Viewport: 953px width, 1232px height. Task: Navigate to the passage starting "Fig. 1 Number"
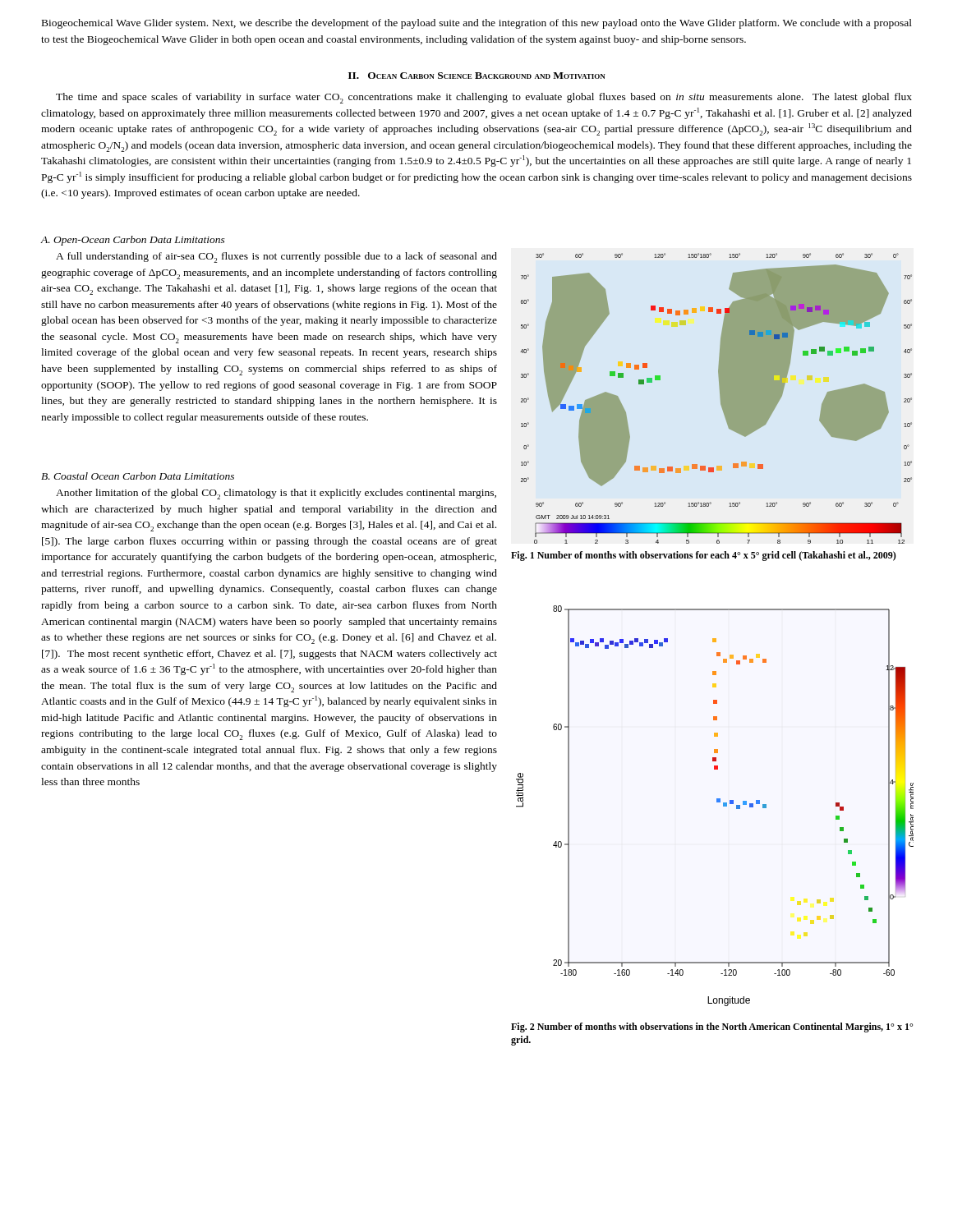704,555
